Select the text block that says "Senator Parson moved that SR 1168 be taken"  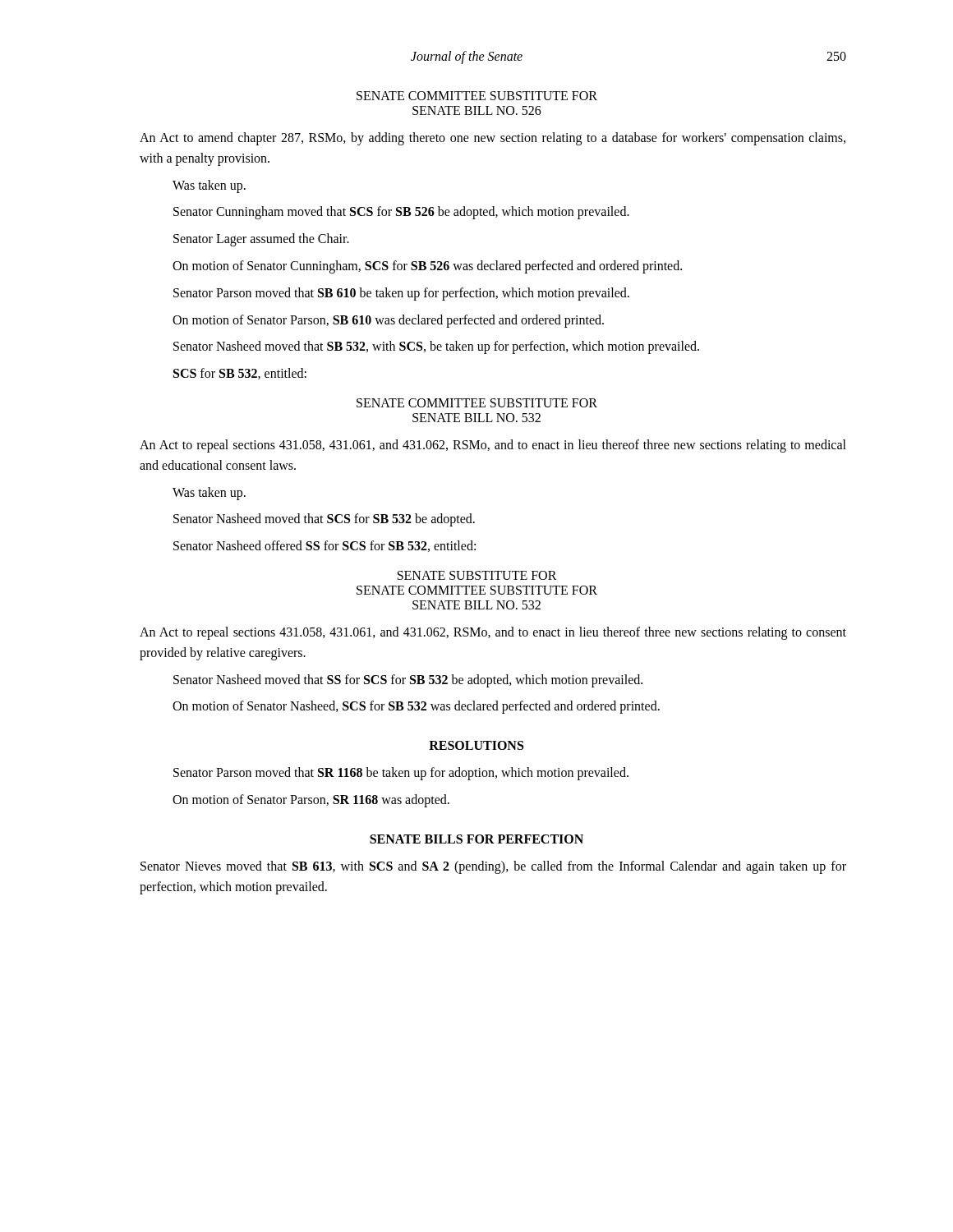pyautogui.click(x=509, y=773)
